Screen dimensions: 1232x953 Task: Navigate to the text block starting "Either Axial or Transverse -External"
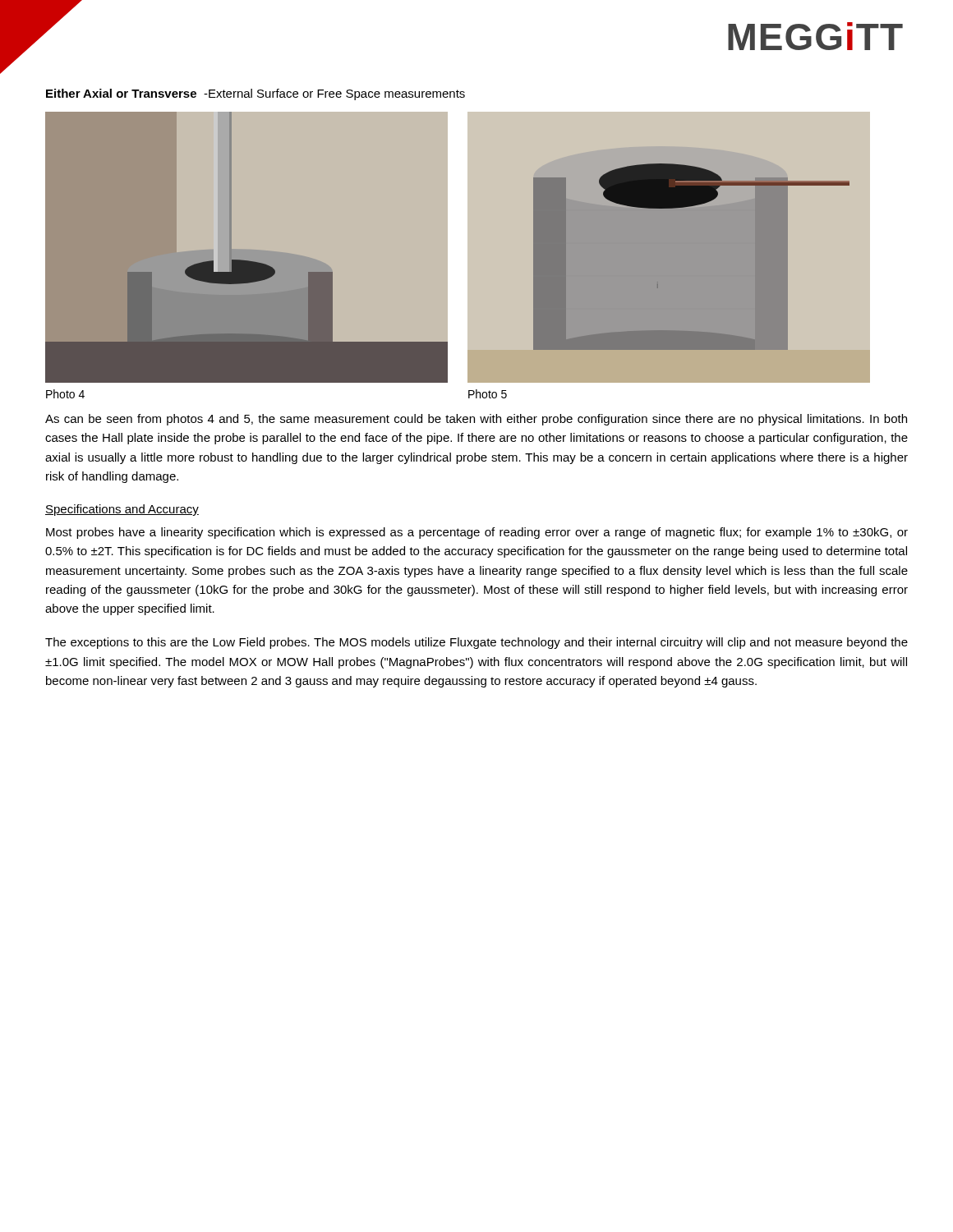(255, 93)
